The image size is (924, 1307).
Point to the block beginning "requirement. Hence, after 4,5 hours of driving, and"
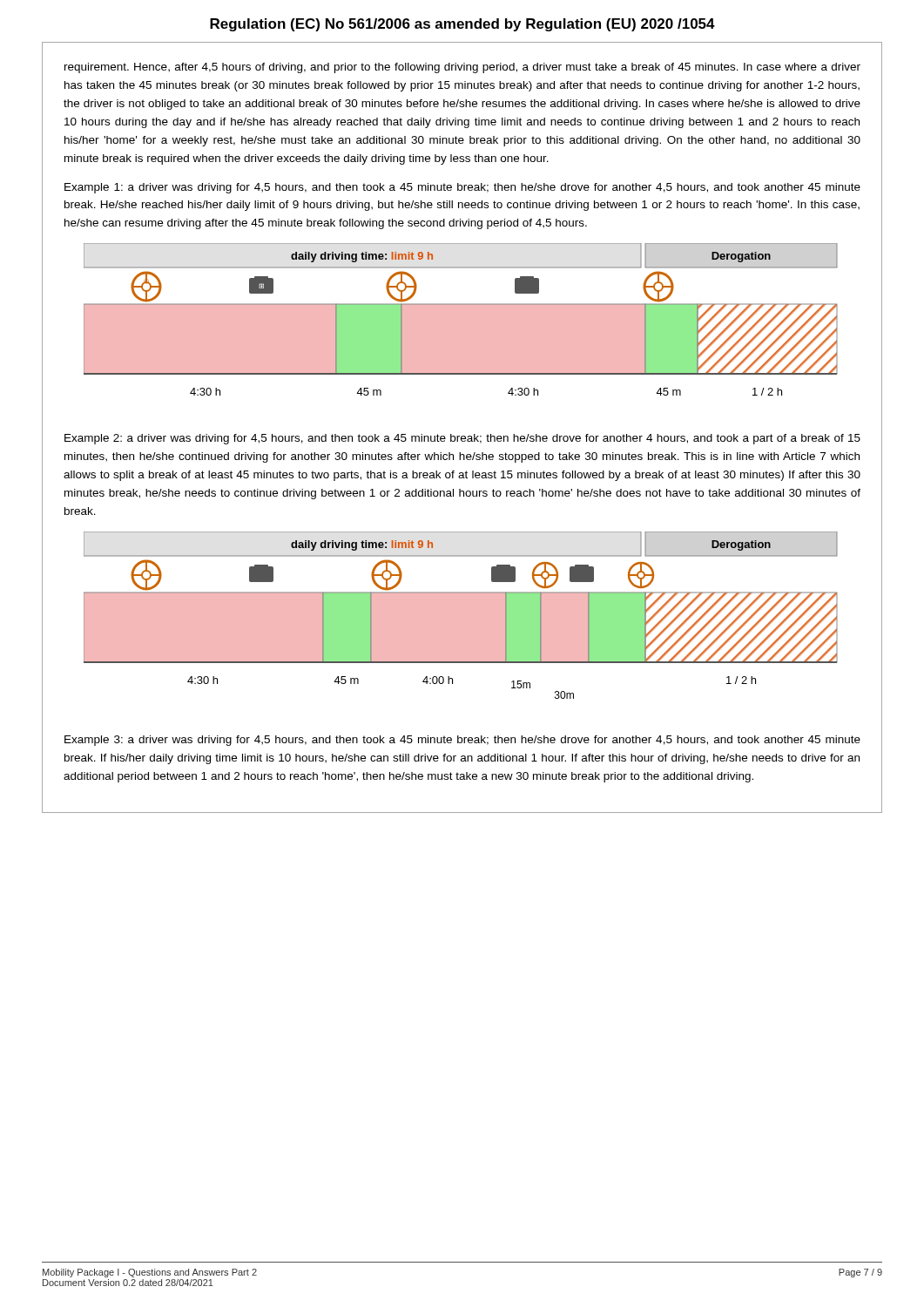click(x=462, y=112)
